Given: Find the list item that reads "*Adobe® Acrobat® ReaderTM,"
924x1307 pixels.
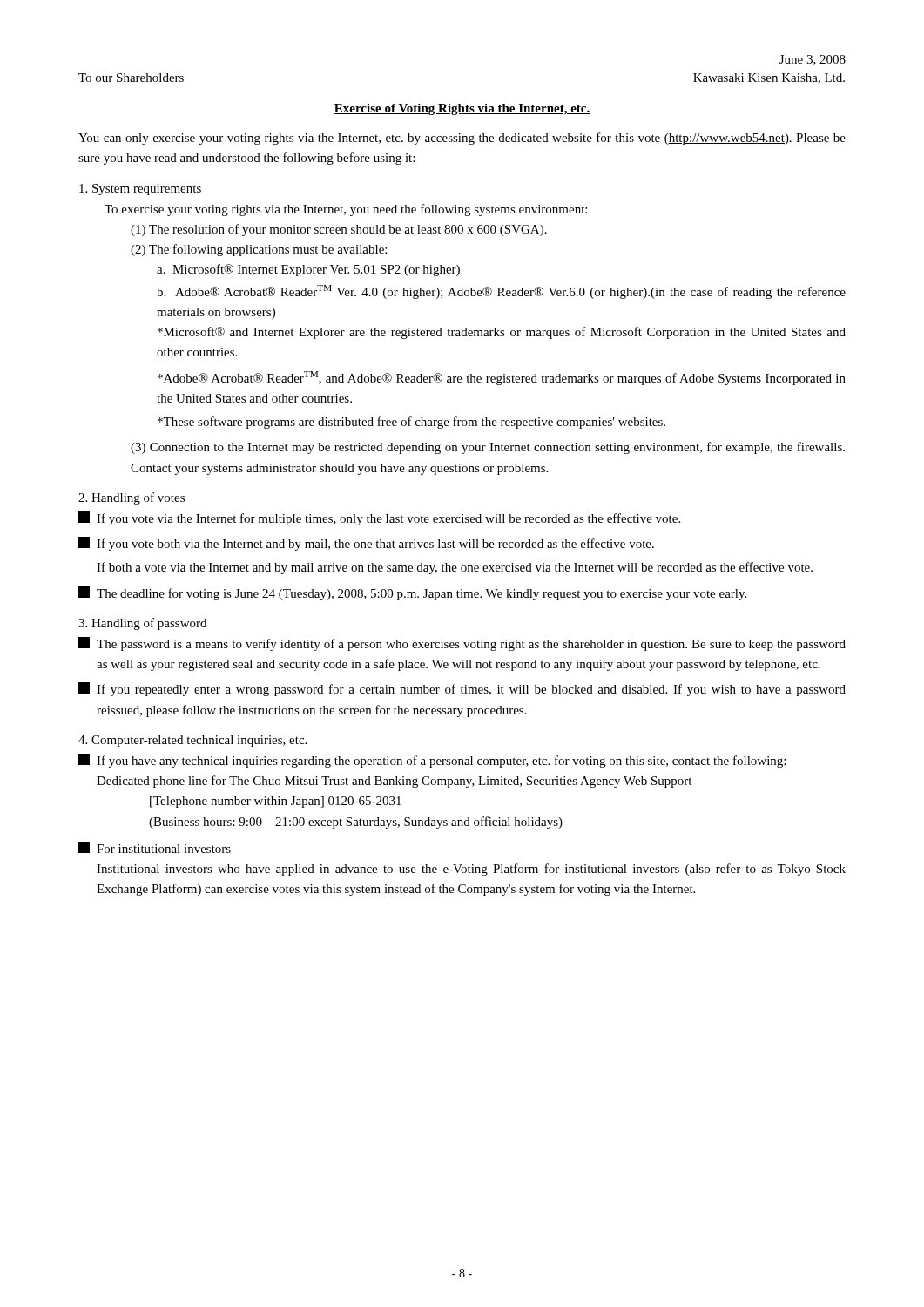Looking at the screenshot, I should (x=501, y=387).
